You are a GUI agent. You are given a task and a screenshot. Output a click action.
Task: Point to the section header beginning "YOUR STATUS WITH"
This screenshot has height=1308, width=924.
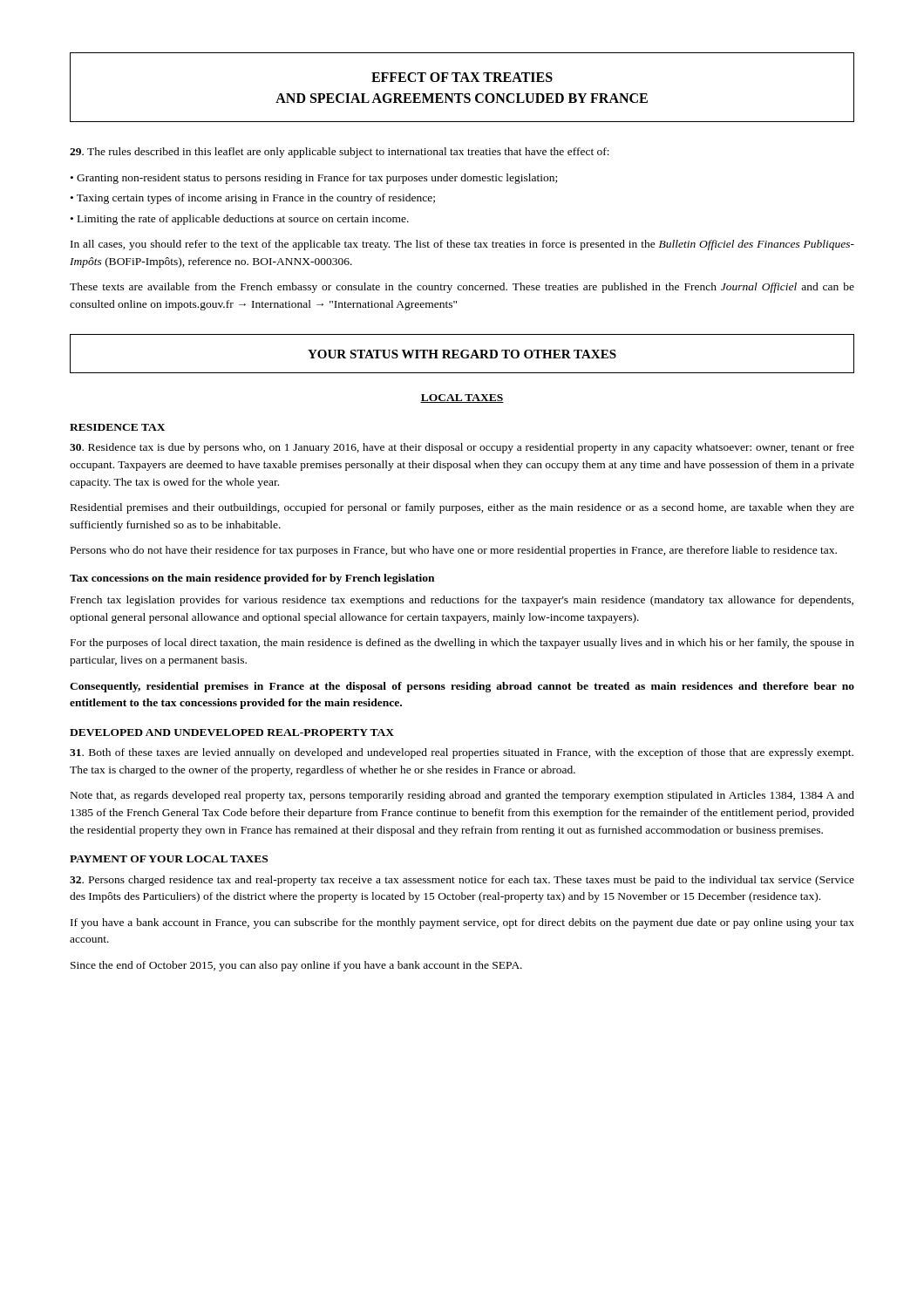point(462,354)
